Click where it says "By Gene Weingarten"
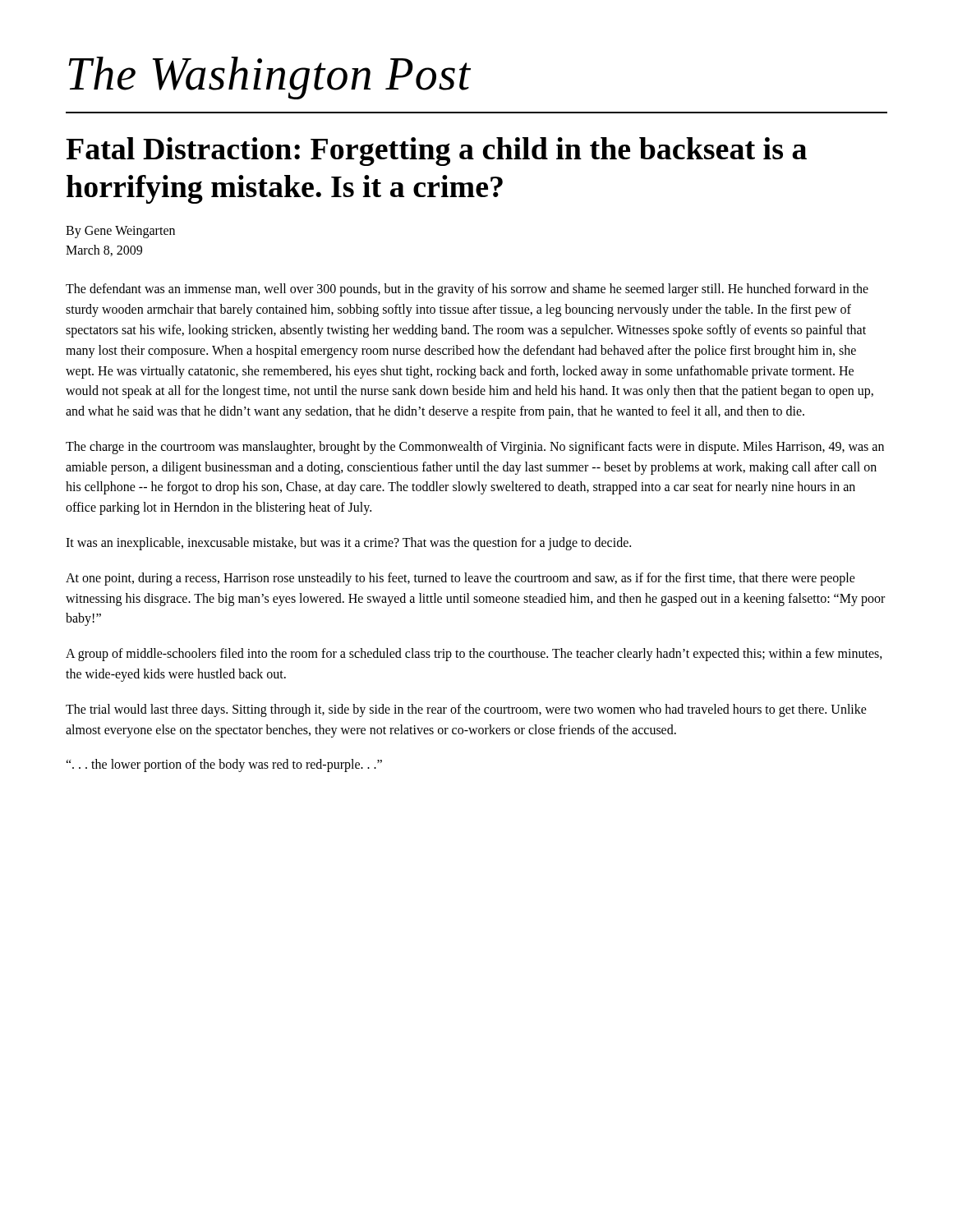953x1232 pixels. [121, 231]
